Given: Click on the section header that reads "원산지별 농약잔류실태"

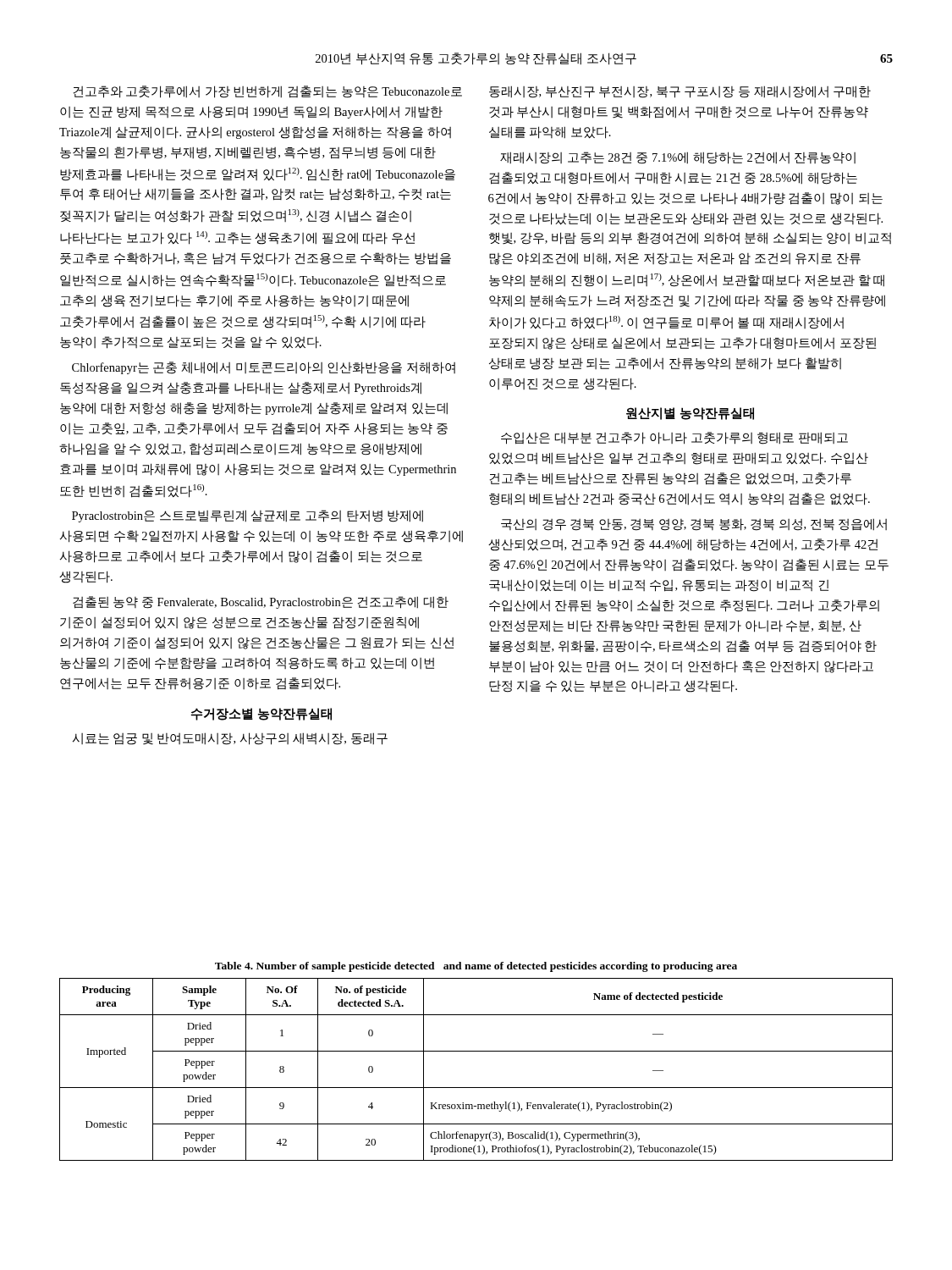Looking at the screenshot, I should point(690,414).
